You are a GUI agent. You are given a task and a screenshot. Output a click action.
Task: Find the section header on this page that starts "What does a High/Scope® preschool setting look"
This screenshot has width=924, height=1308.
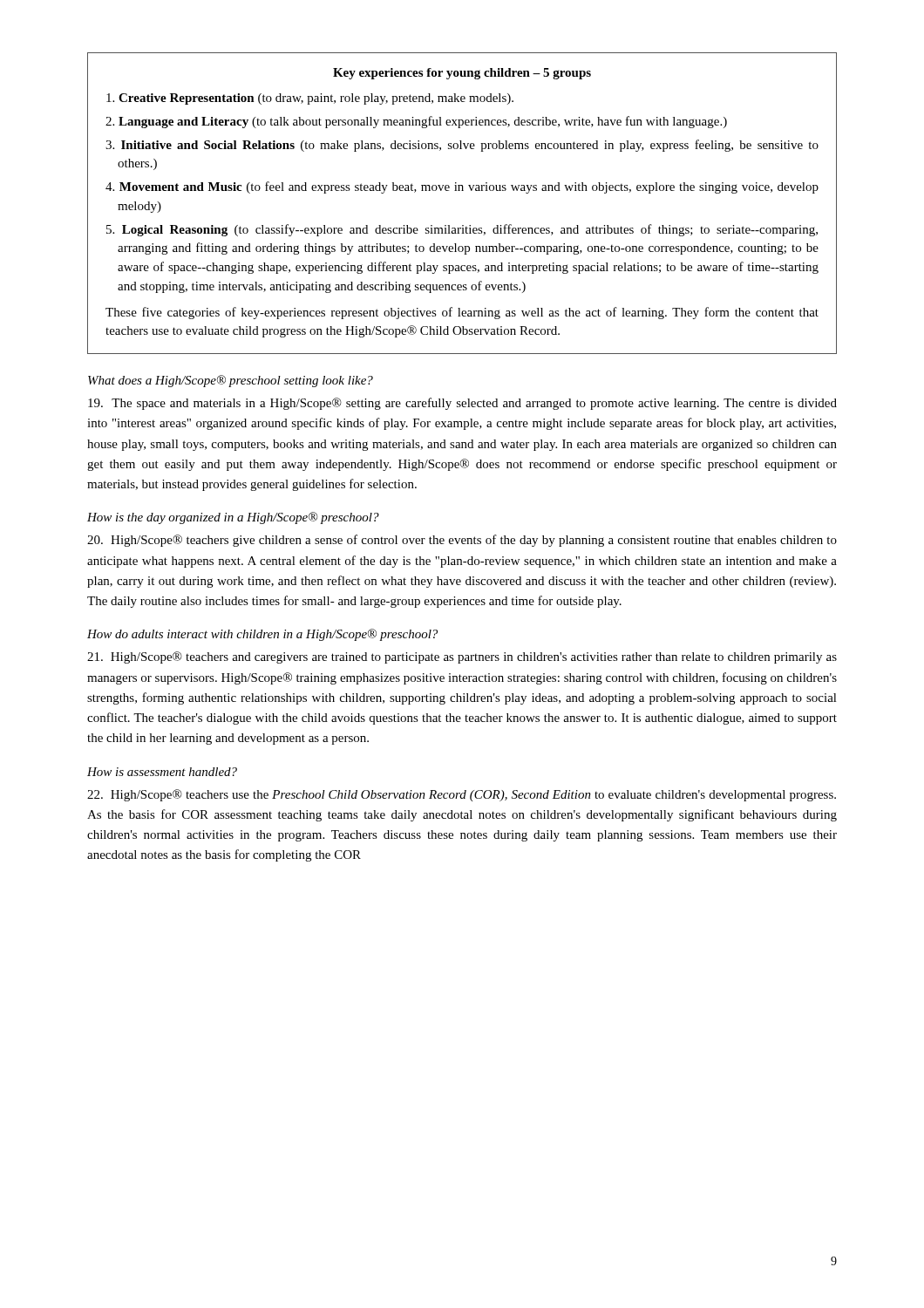coord(230,380)
